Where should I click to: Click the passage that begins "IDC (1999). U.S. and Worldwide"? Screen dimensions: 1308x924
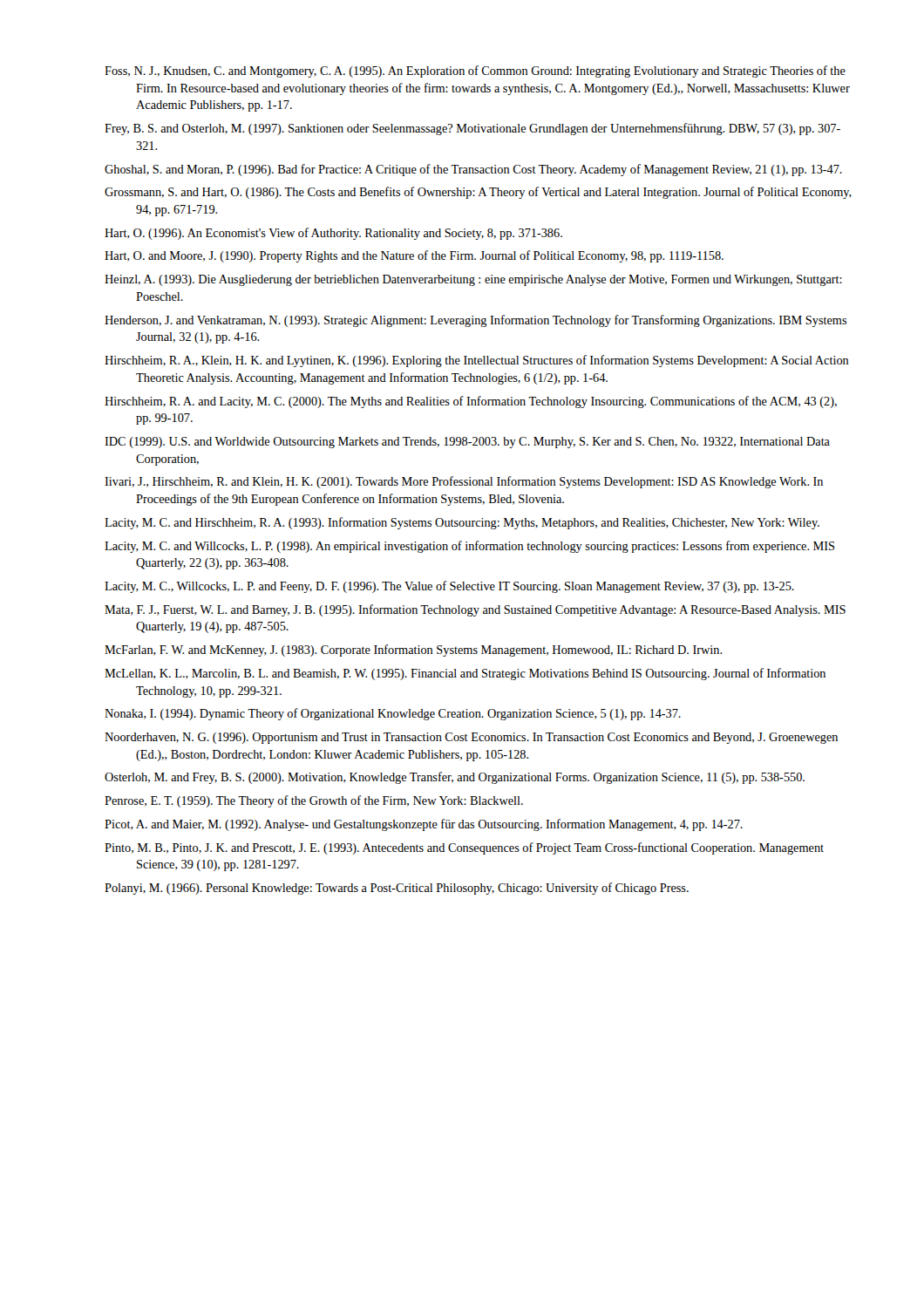click(x=467, y=450)
